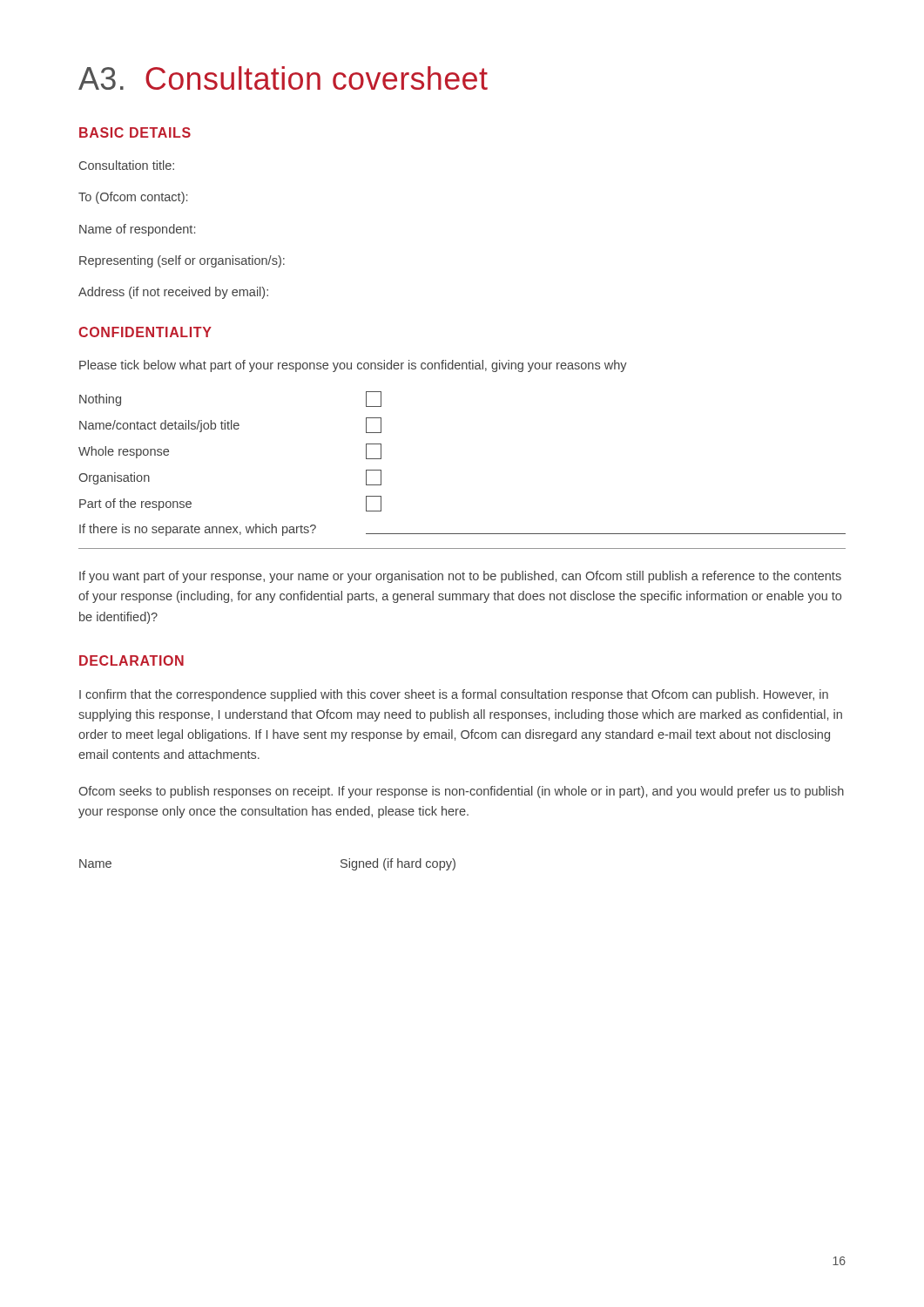Select the list item that reads "Name of respondent:"
The image size is (924, 1307).
137,230
